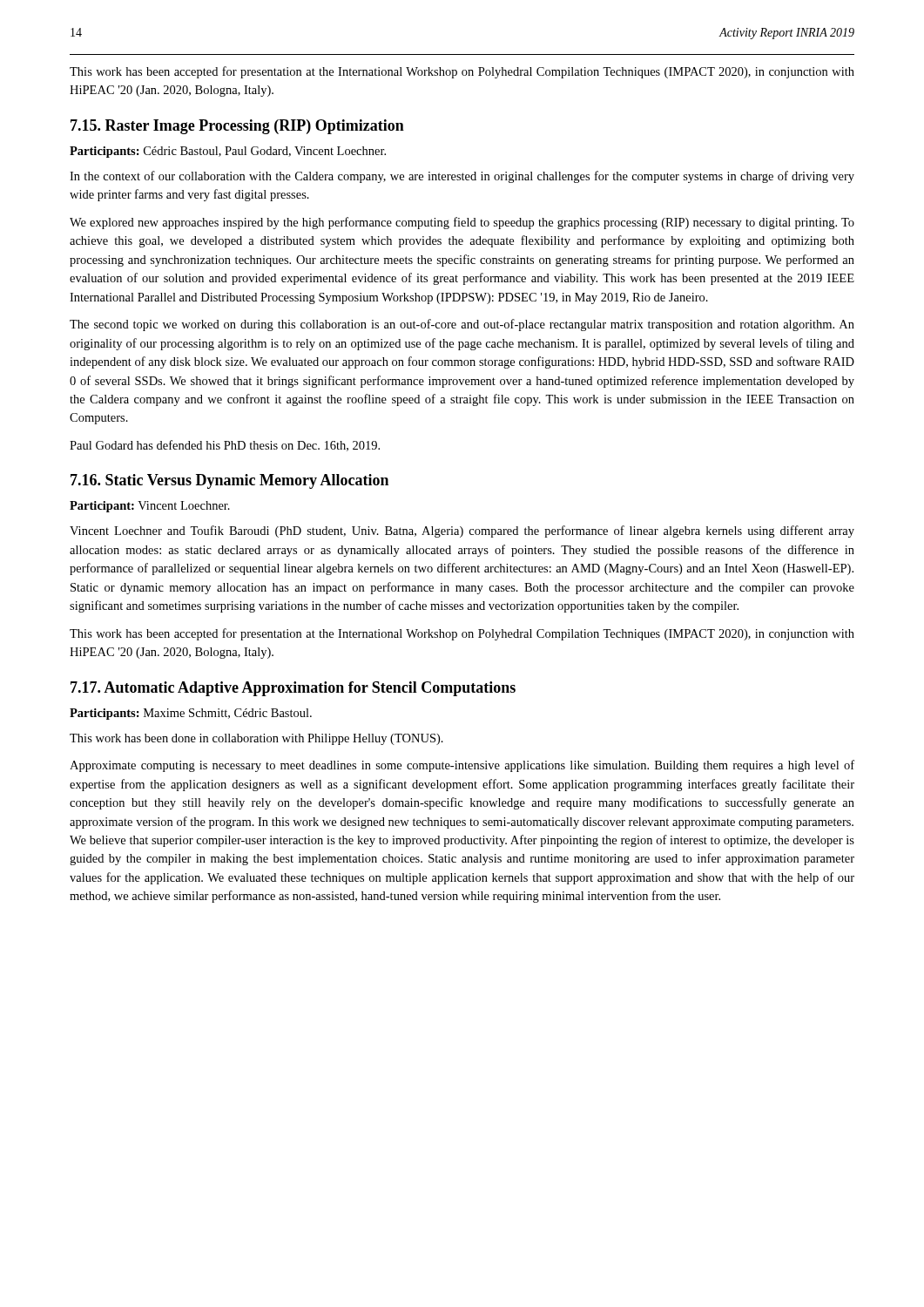Locate the region starting "Approximate computing is necessary to"
Screen dimensions: 1307x924
462,831
